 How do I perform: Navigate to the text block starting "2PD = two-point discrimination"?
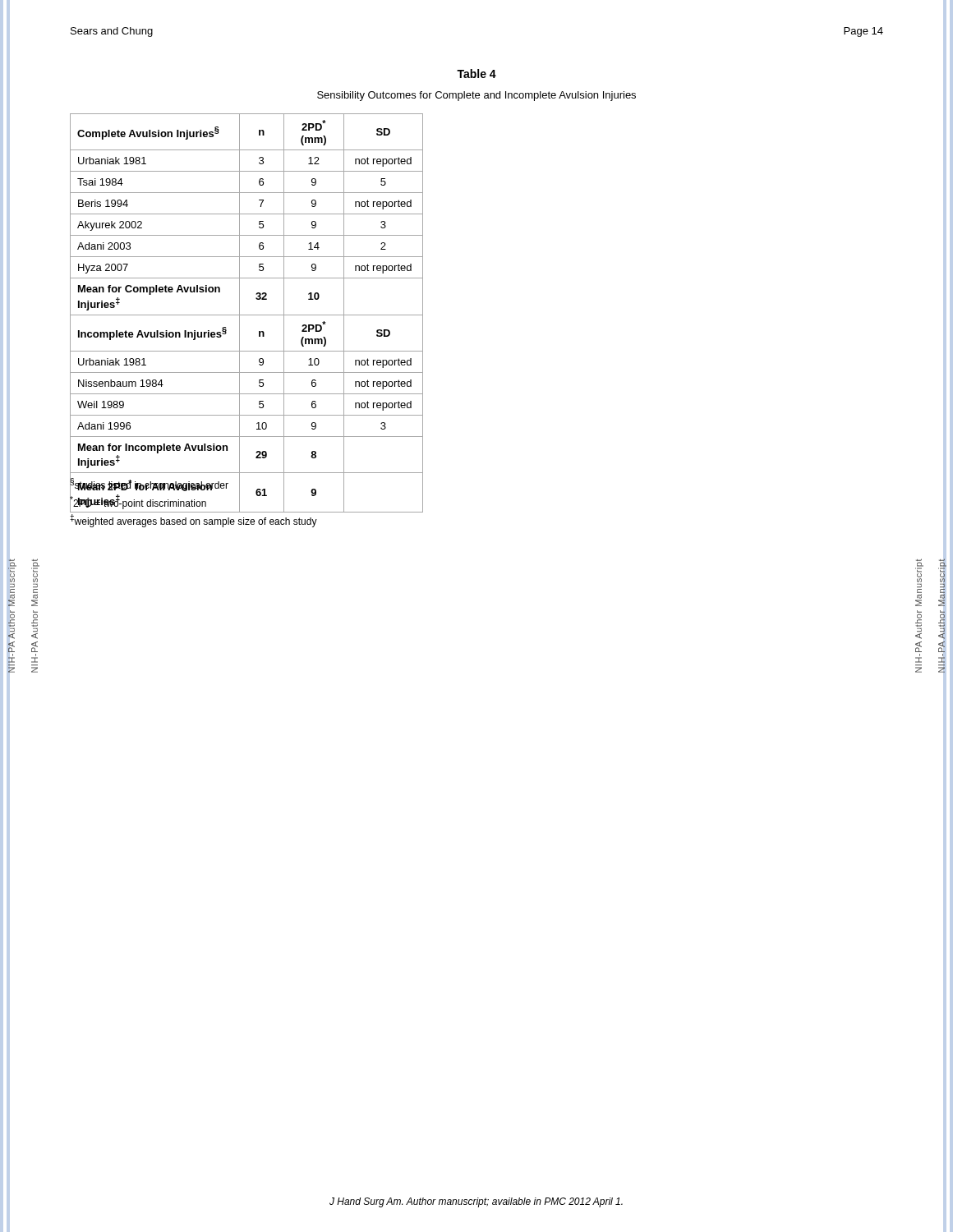(138, 502)
